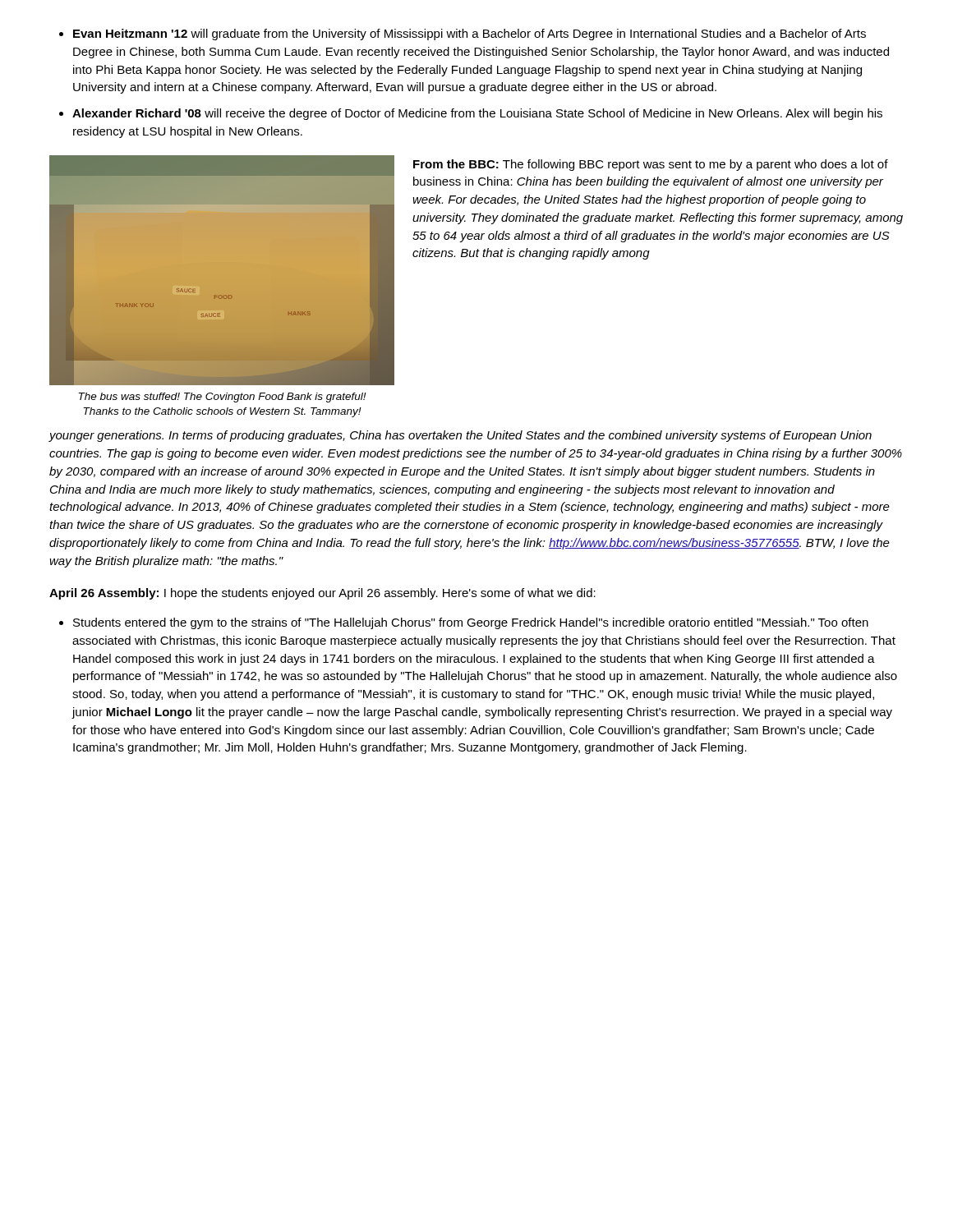Screen dimensions: 1232x953
Task: Select the text starting "younger generations. In terms of"
Action: (x=476, y=498)
